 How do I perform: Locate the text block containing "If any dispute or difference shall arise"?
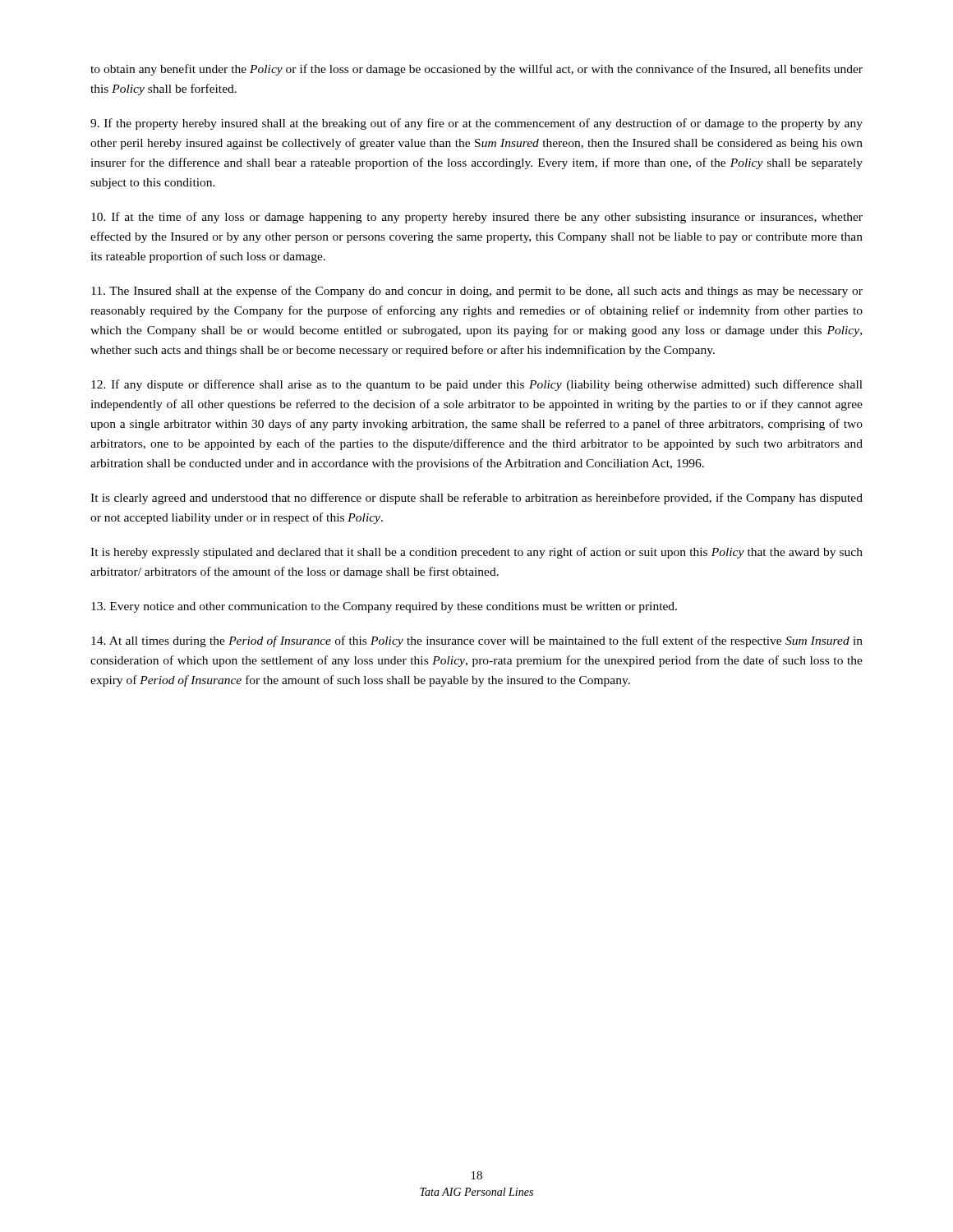[x=476, y=424]
